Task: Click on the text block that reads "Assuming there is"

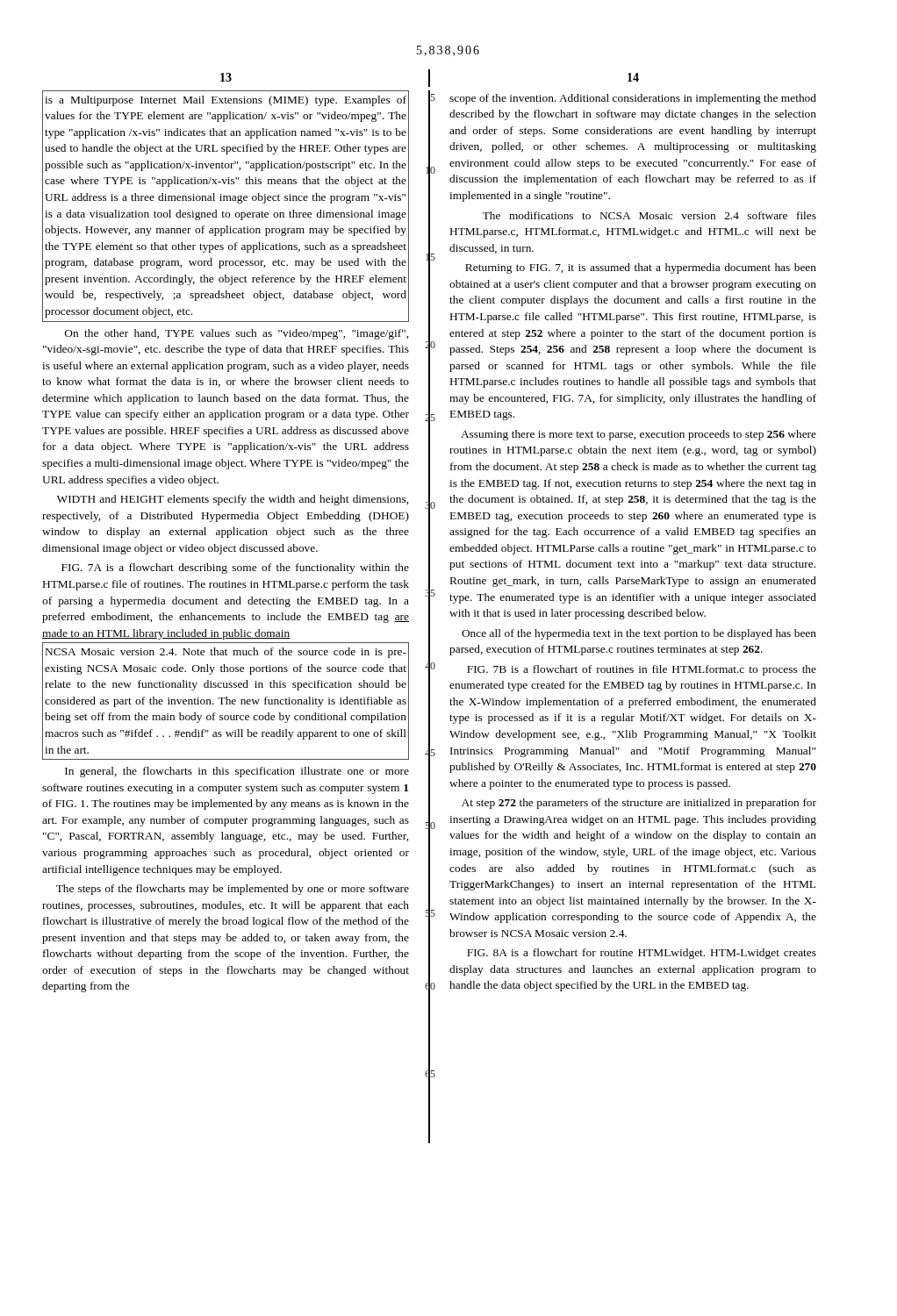Action: [633, 524]
